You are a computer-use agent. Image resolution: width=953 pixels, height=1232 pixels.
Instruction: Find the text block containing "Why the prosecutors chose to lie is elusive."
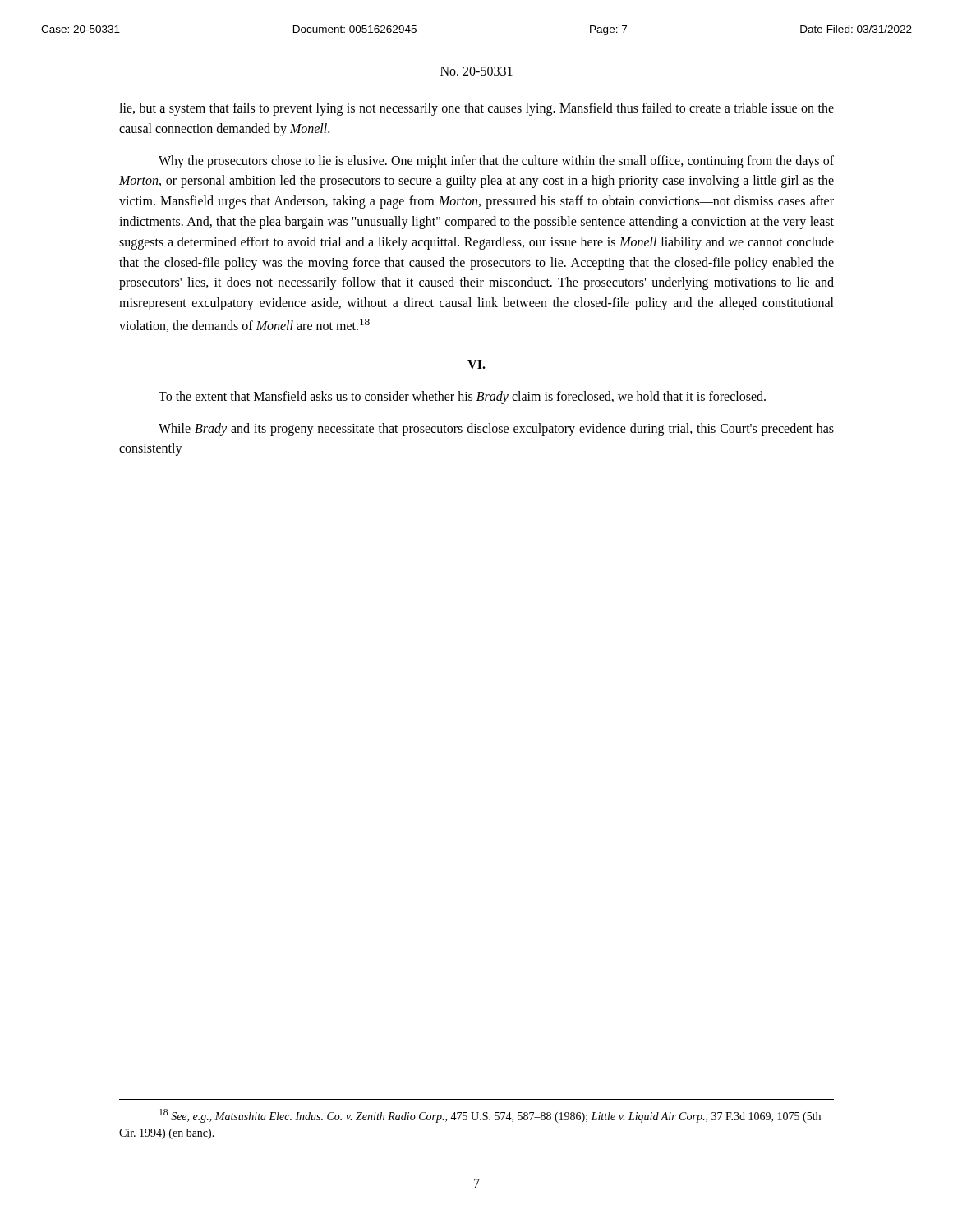476,244
